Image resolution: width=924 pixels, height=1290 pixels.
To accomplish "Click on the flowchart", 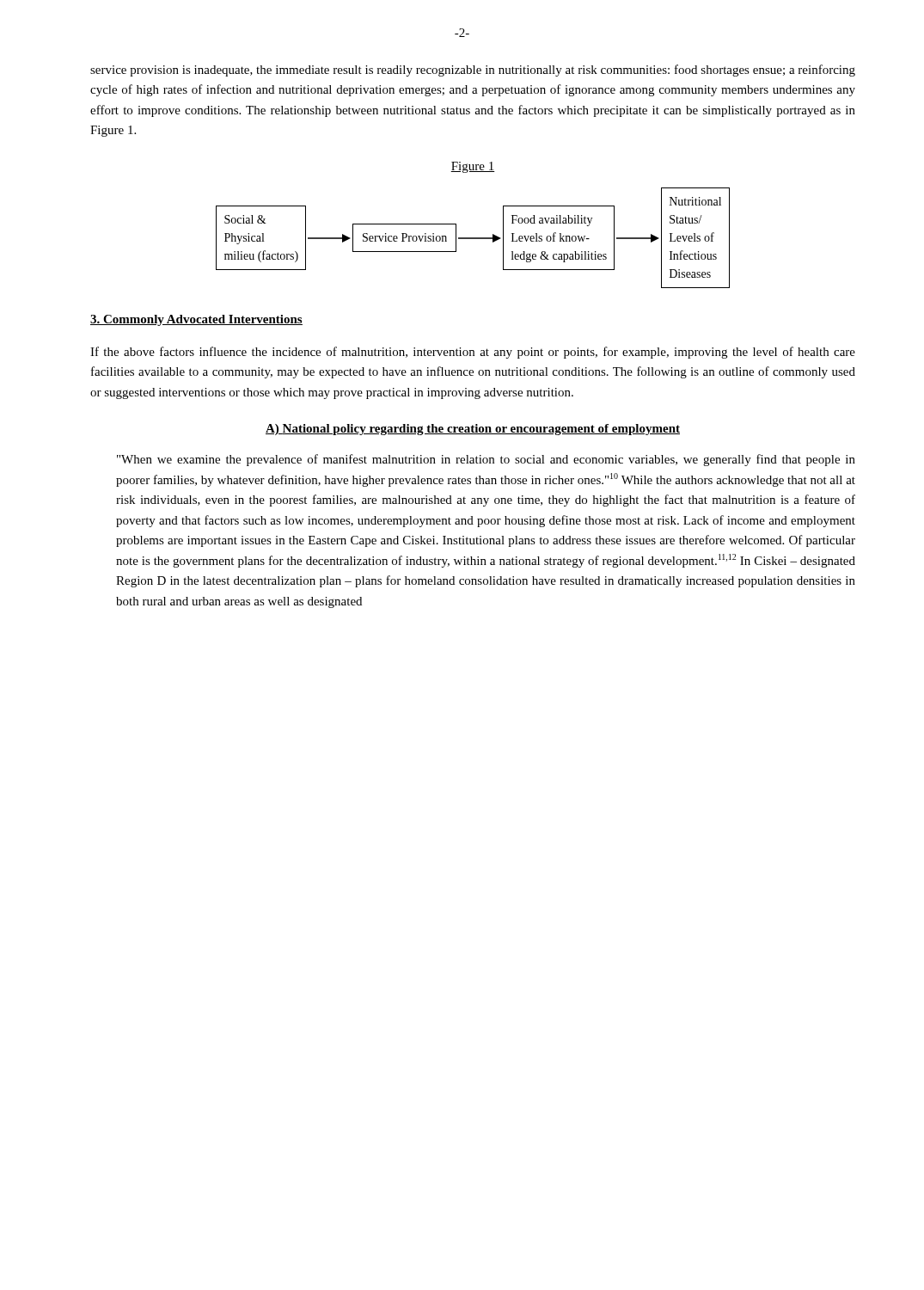I will click(x=473, y=238).
